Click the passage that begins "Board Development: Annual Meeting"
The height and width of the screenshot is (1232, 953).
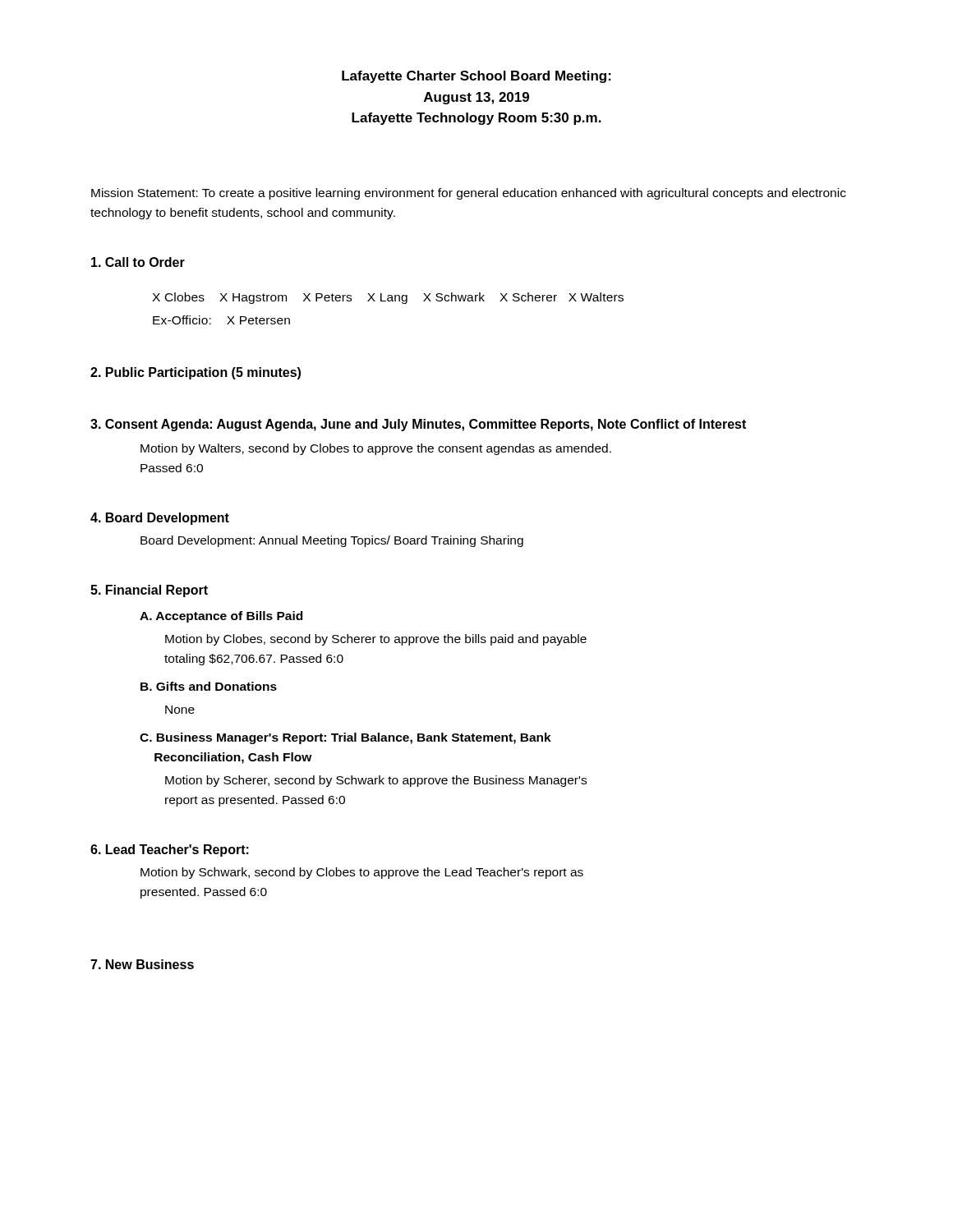point(332,540)
